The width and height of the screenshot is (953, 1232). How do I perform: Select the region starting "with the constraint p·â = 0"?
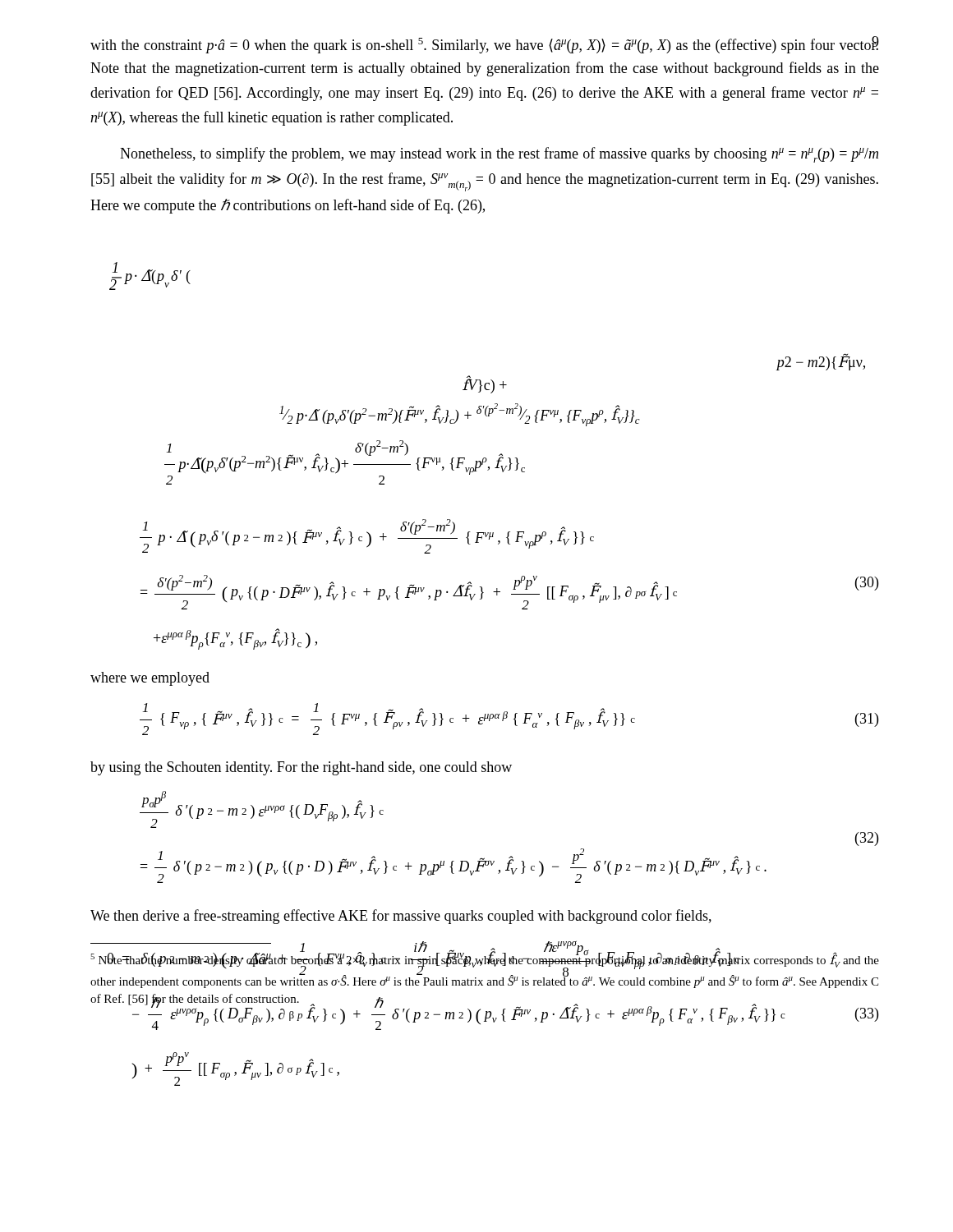(485, 80)
